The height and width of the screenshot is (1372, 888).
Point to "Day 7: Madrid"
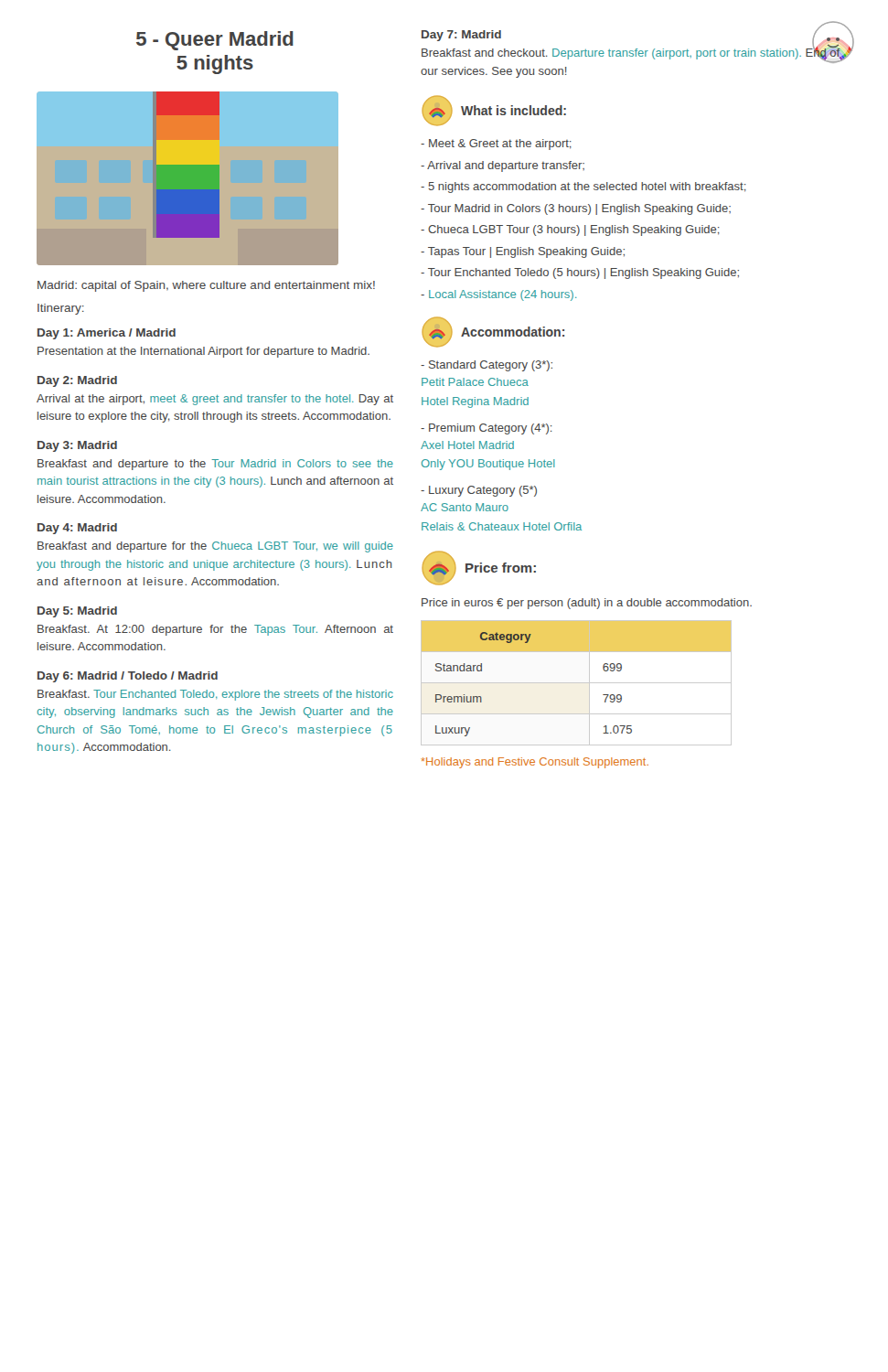click(x=461, y=34)
